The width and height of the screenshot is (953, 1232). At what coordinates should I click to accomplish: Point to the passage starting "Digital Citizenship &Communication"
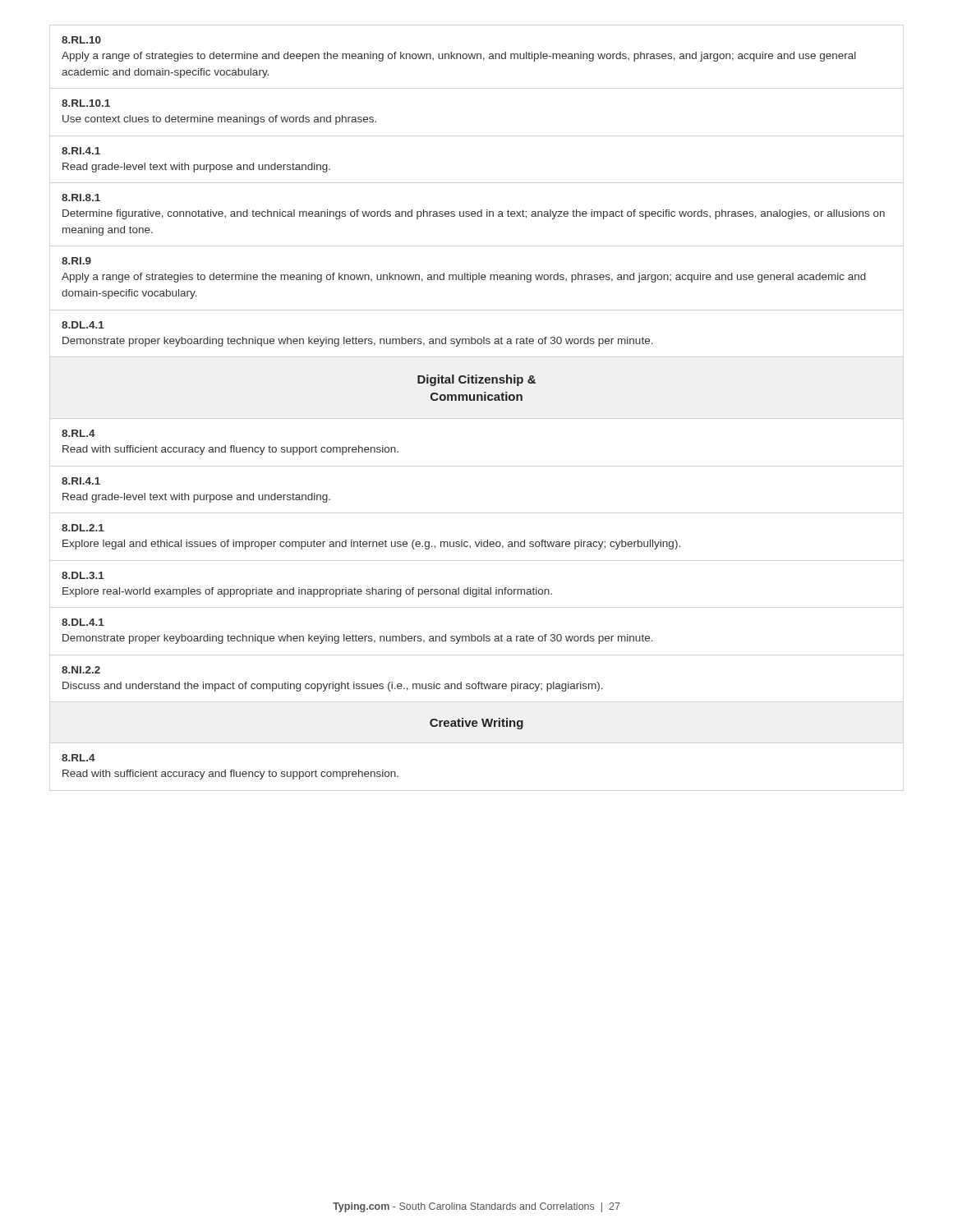coord(476,388)
